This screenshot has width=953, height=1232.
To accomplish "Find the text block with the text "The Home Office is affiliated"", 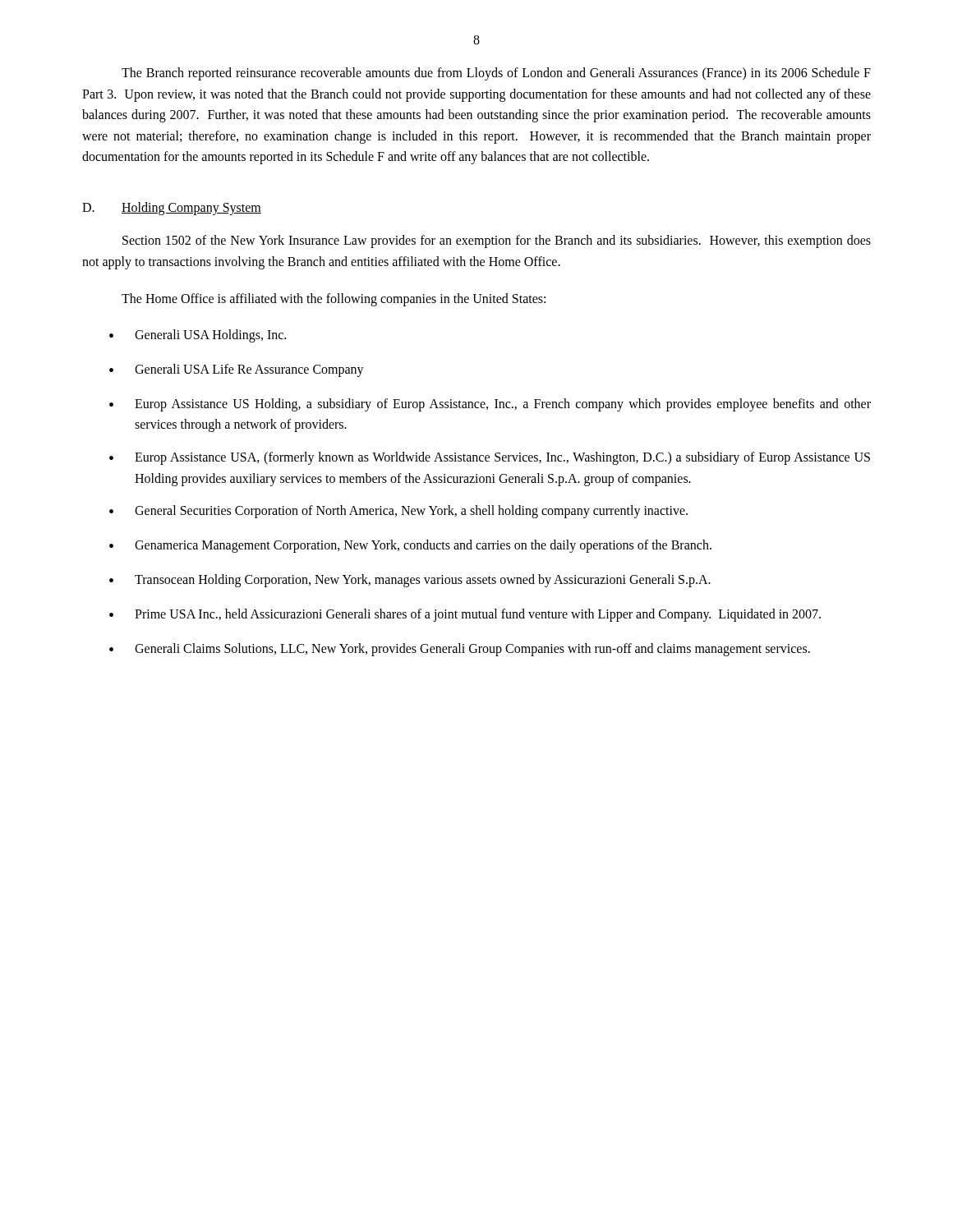I will point(334,299).
